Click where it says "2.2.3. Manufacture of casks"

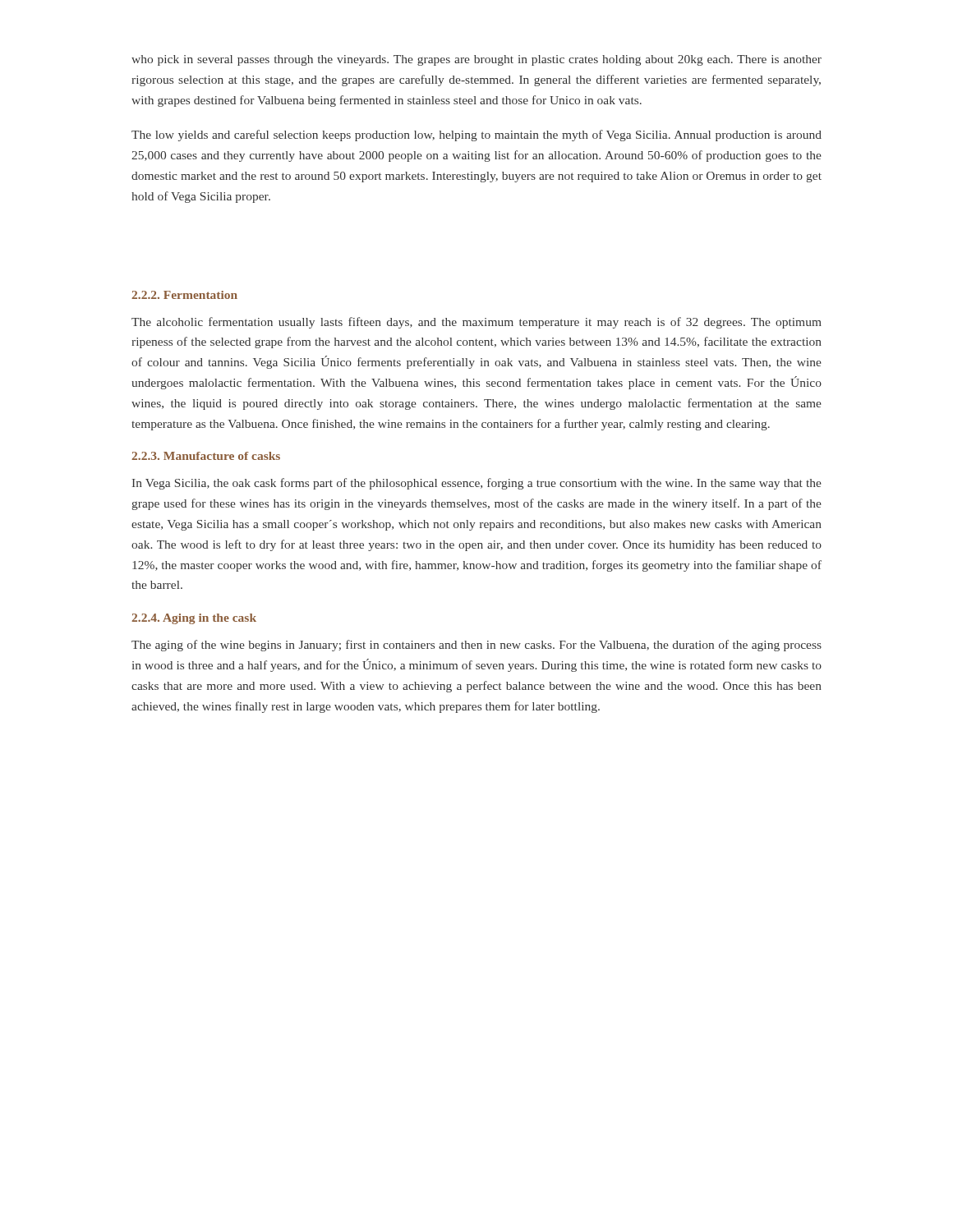(206, 456)
